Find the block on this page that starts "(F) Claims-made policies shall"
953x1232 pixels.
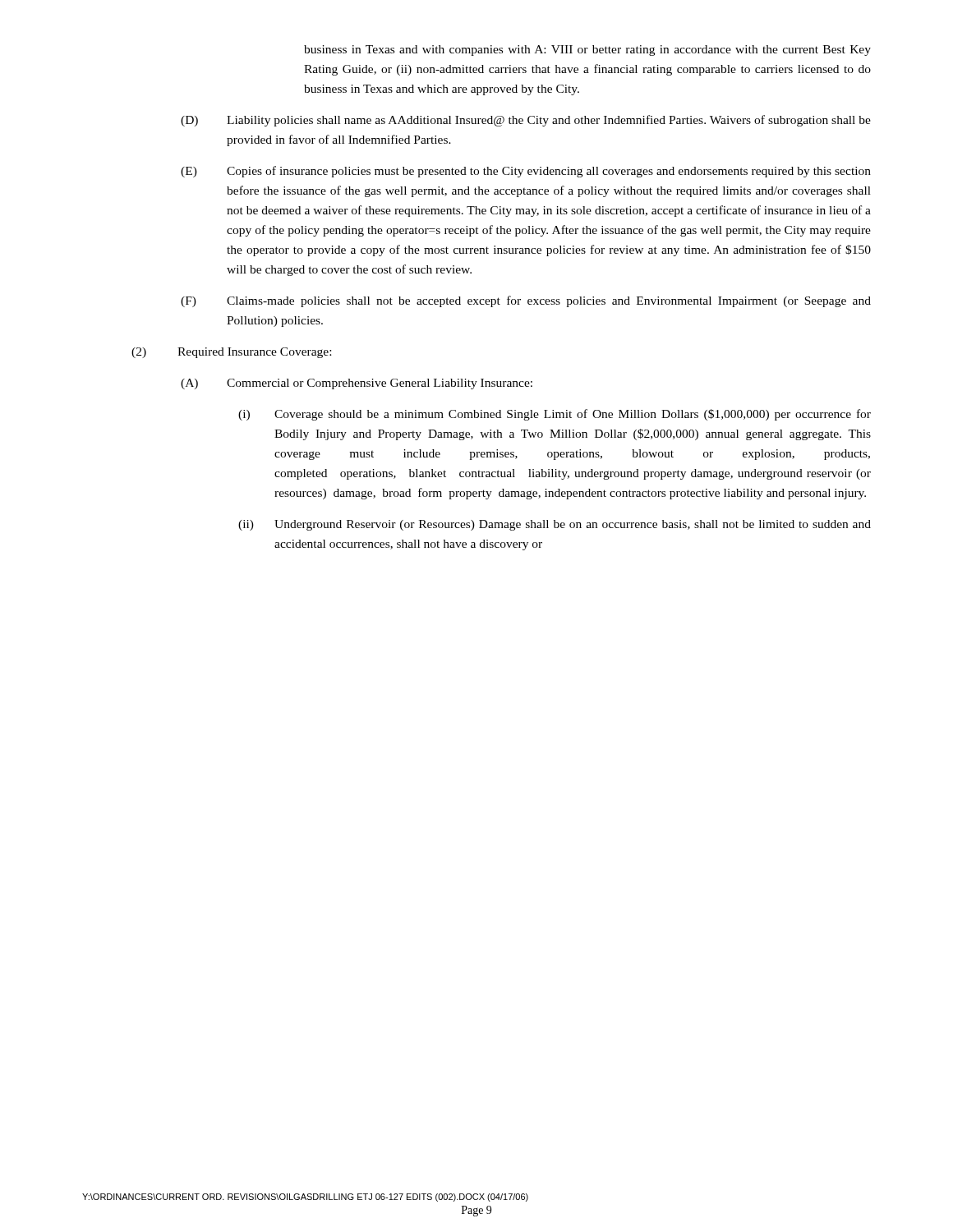(526, 311)
